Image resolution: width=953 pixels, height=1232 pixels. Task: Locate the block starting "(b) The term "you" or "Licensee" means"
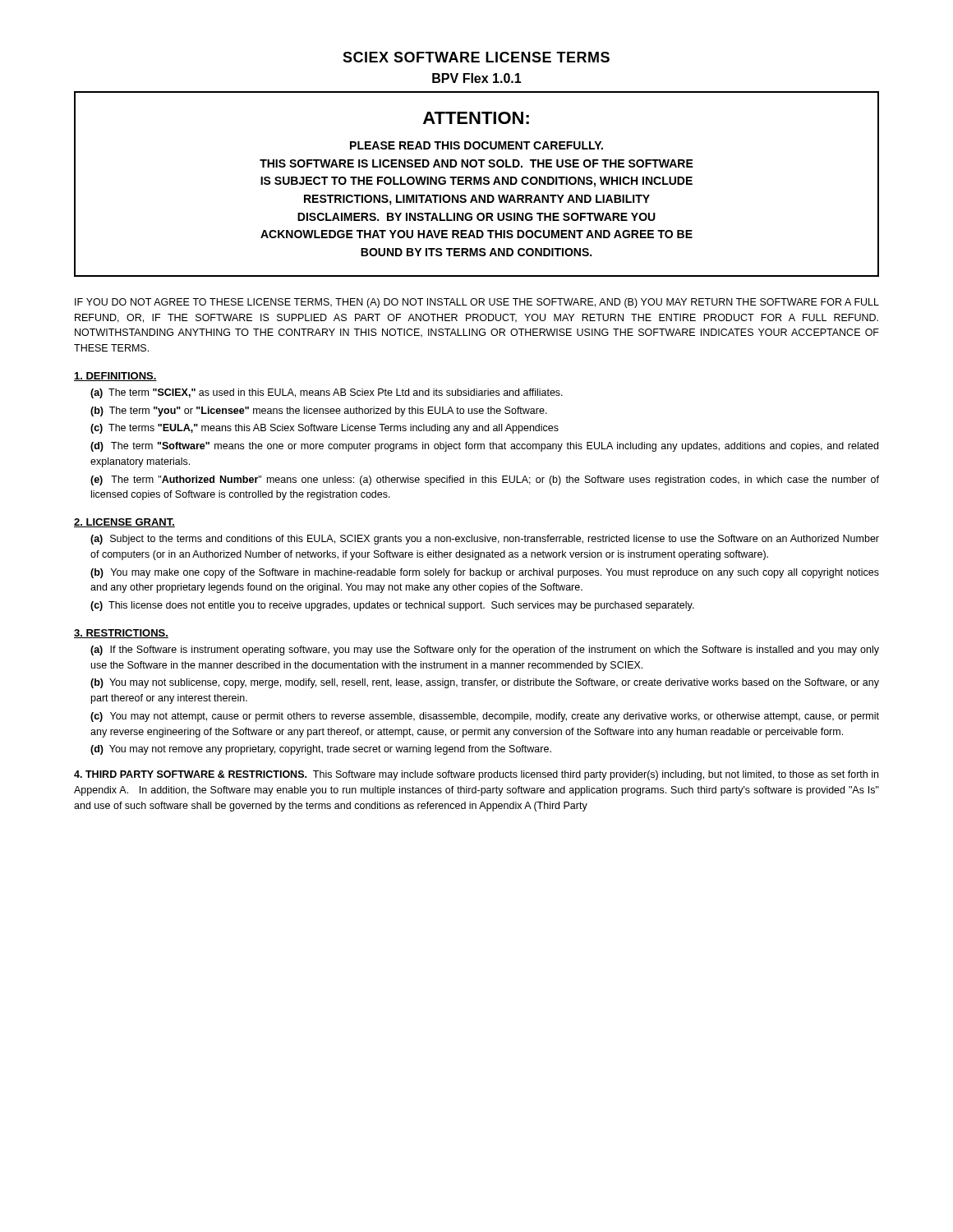click(319, 410)
